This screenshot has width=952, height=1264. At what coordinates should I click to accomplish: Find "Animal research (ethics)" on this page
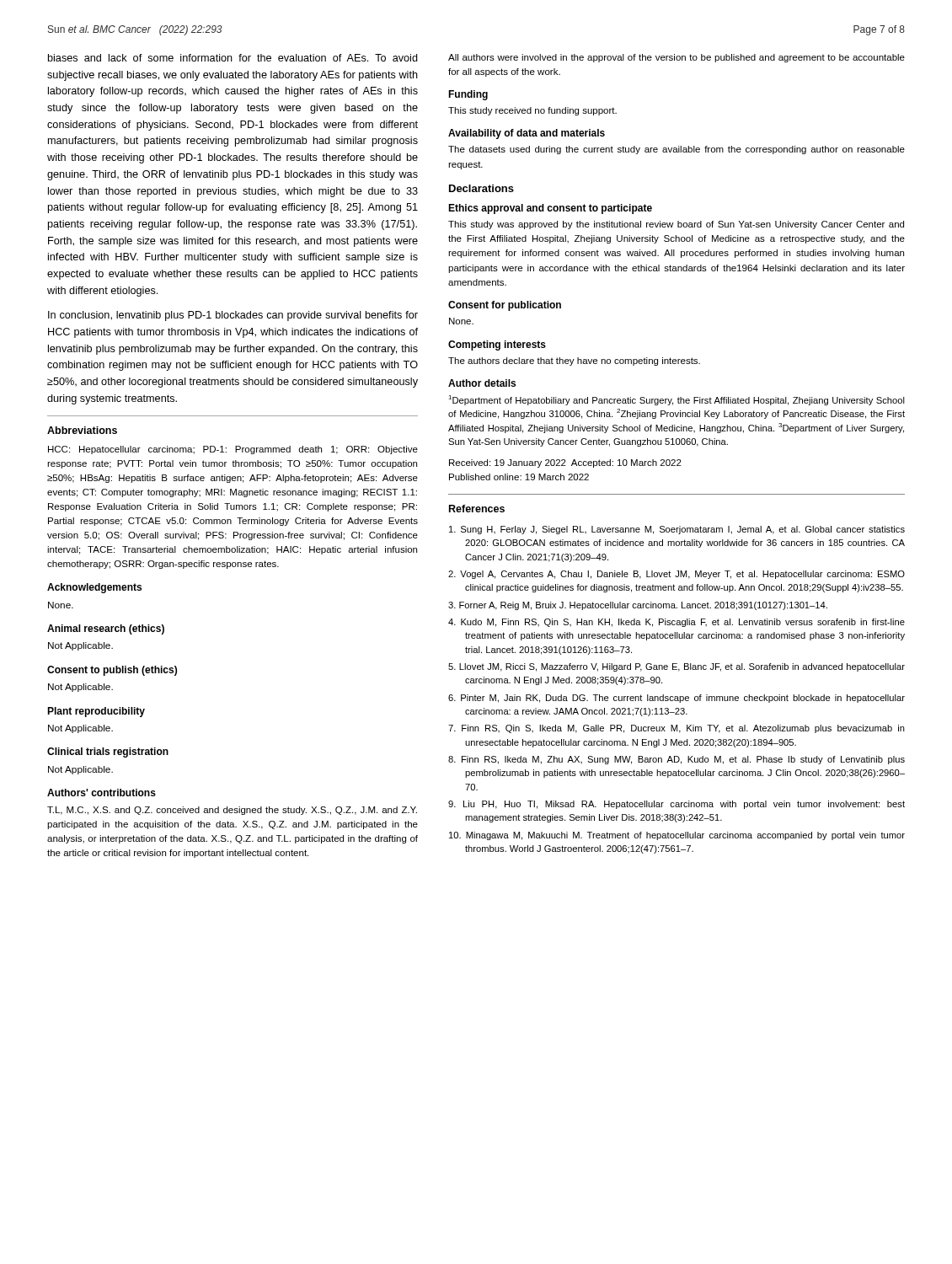click(106, 629)
